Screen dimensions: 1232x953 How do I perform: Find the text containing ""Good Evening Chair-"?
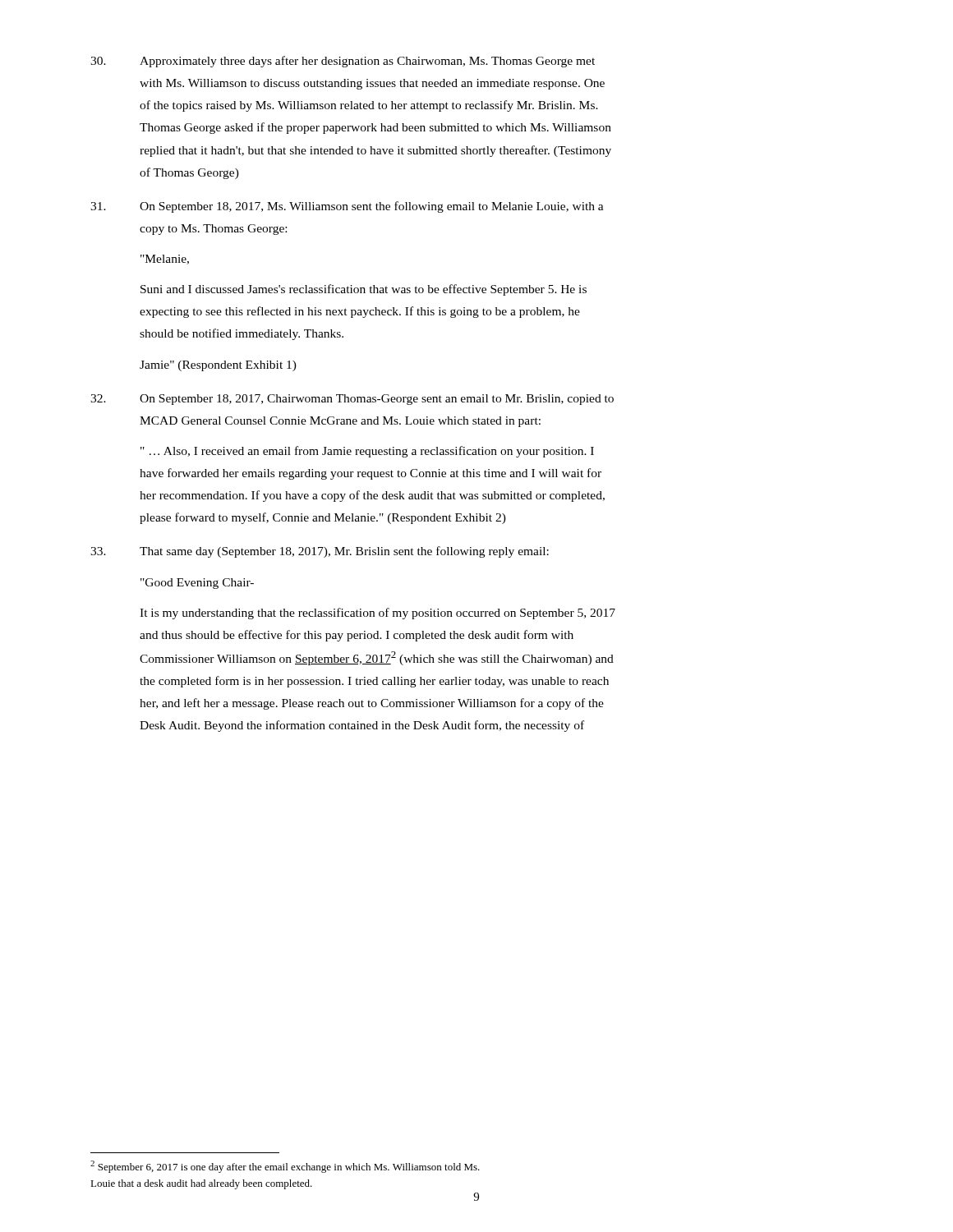coord(197,584)
